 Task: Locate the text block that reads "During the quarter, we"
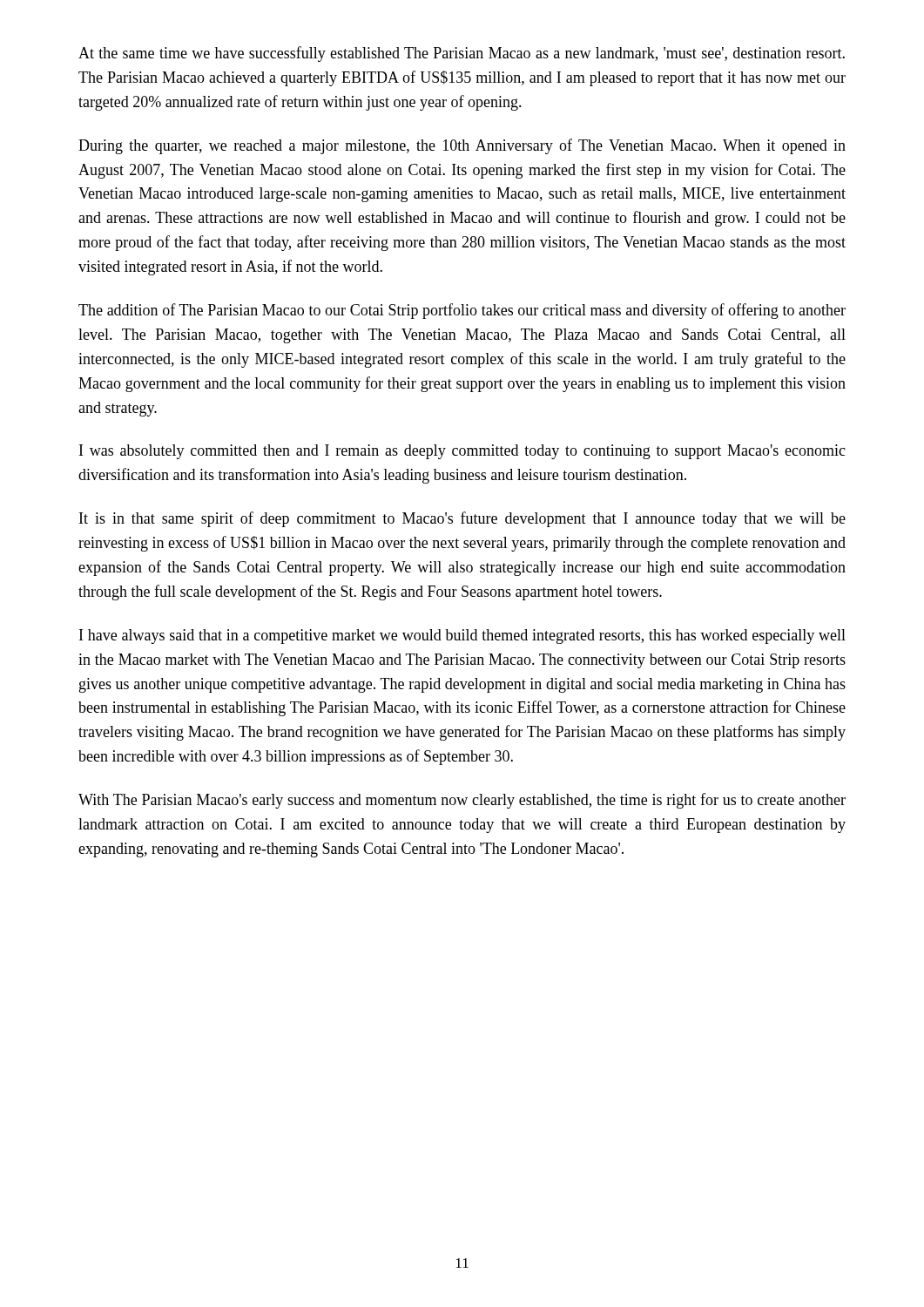click(x=462, y=206)
